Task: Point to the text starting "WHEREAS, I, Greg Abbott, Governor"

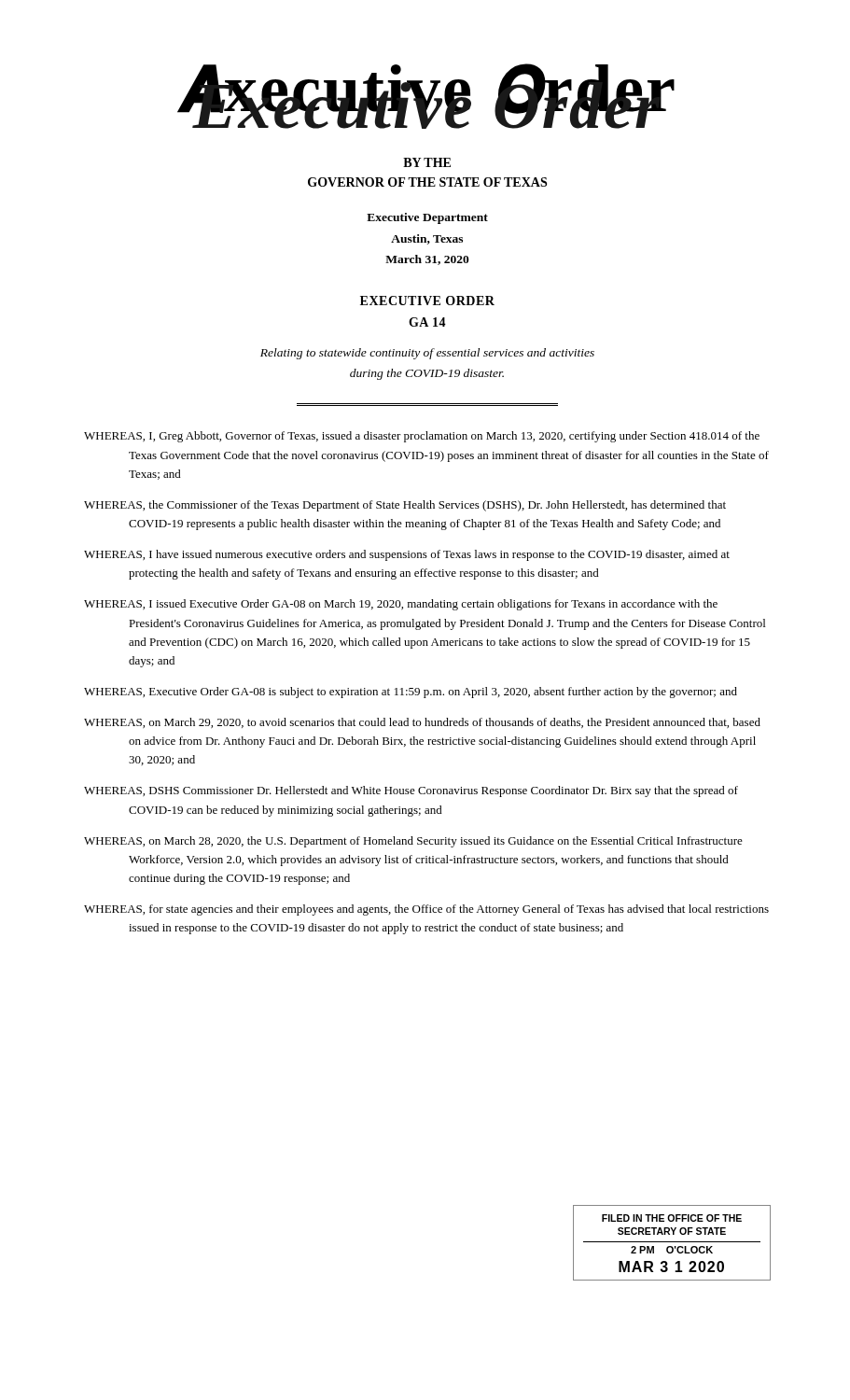Action: pyautogui.click(x=449, y=455)
